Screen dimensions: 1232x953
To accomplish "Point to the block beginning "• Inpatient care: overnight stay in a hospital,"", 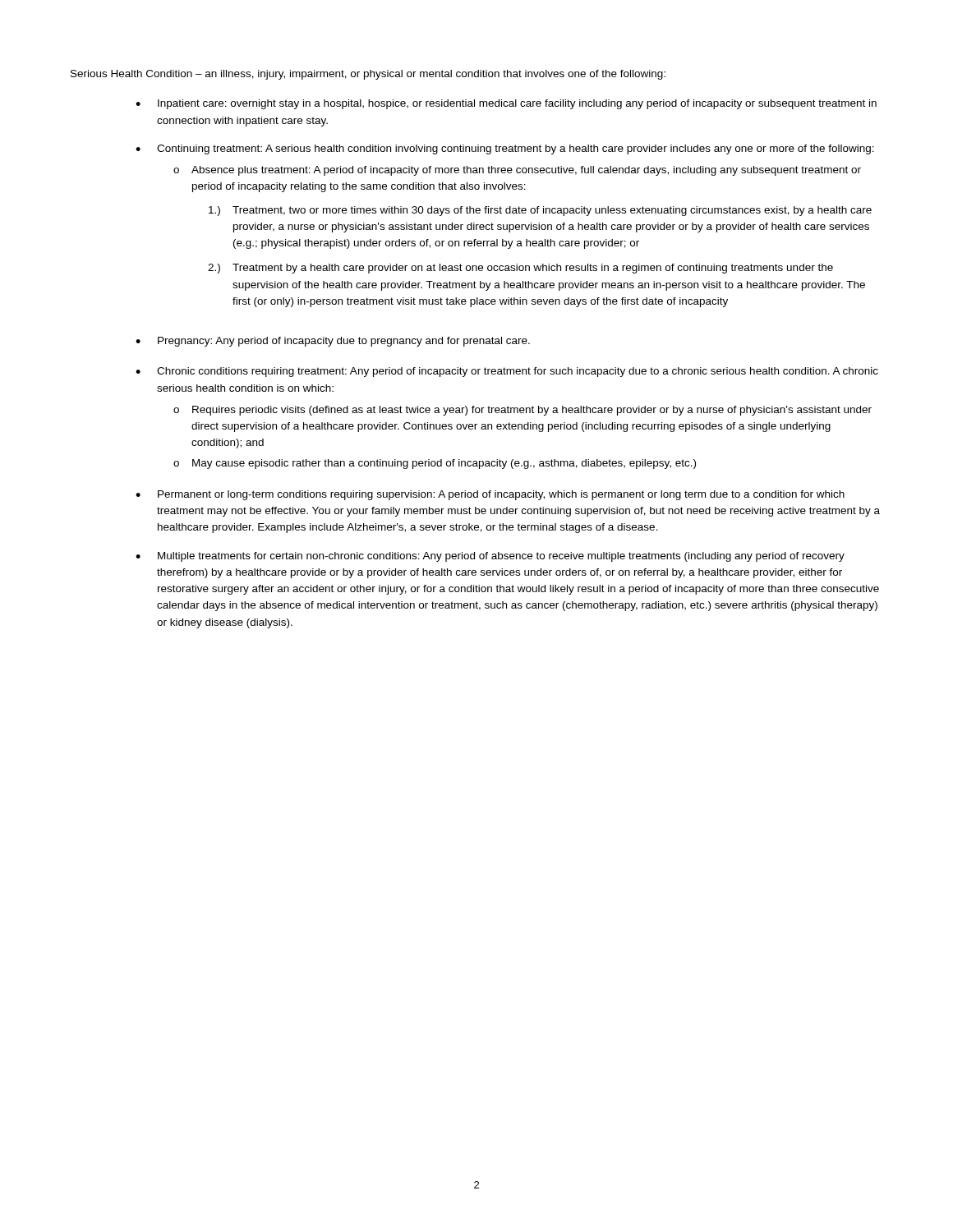I will [x=509, y=112].
